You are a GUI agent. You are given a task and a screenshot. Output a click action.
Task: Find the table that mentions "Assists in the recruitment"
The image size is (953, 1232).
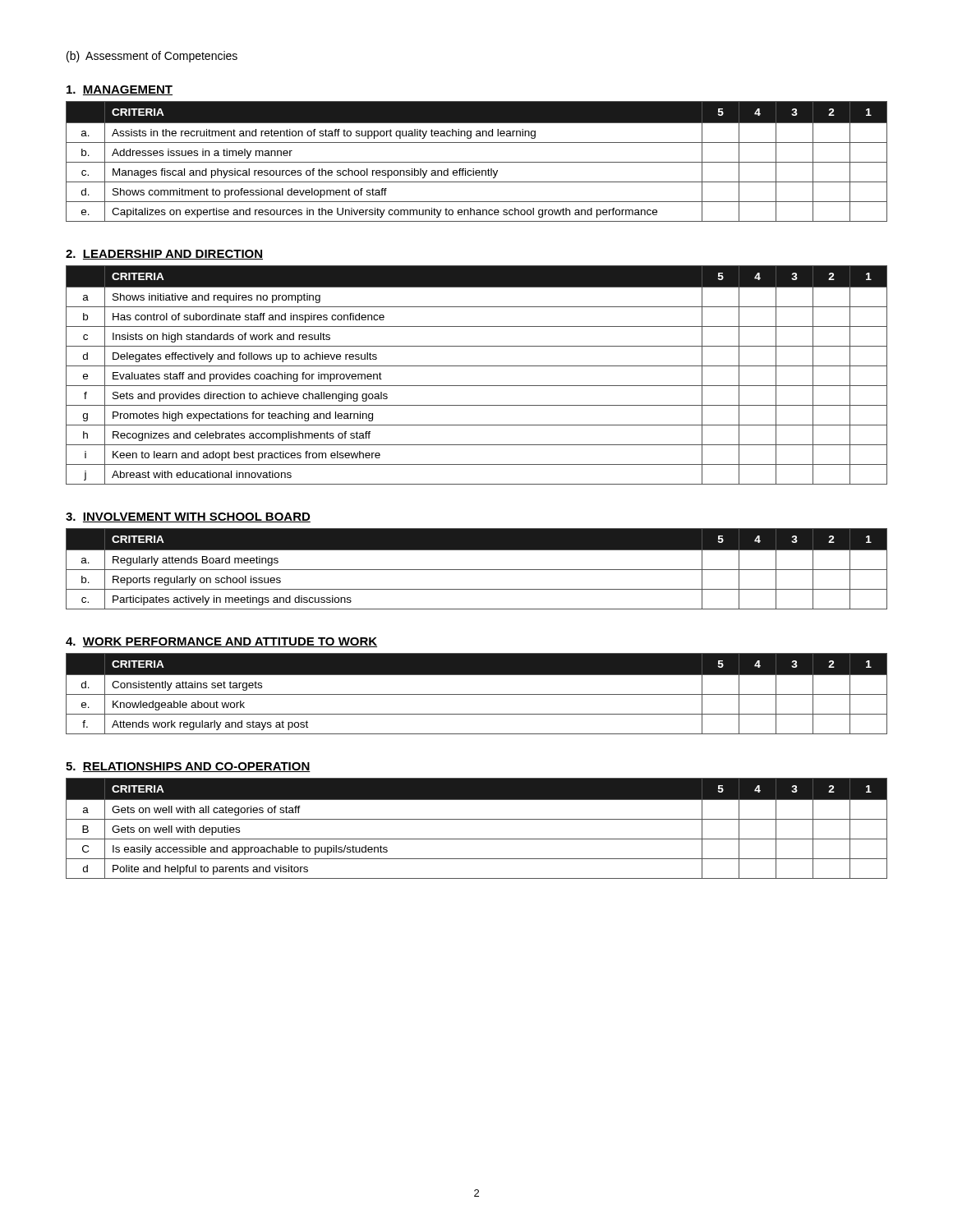pyautogui.click(x=476, y=161)
